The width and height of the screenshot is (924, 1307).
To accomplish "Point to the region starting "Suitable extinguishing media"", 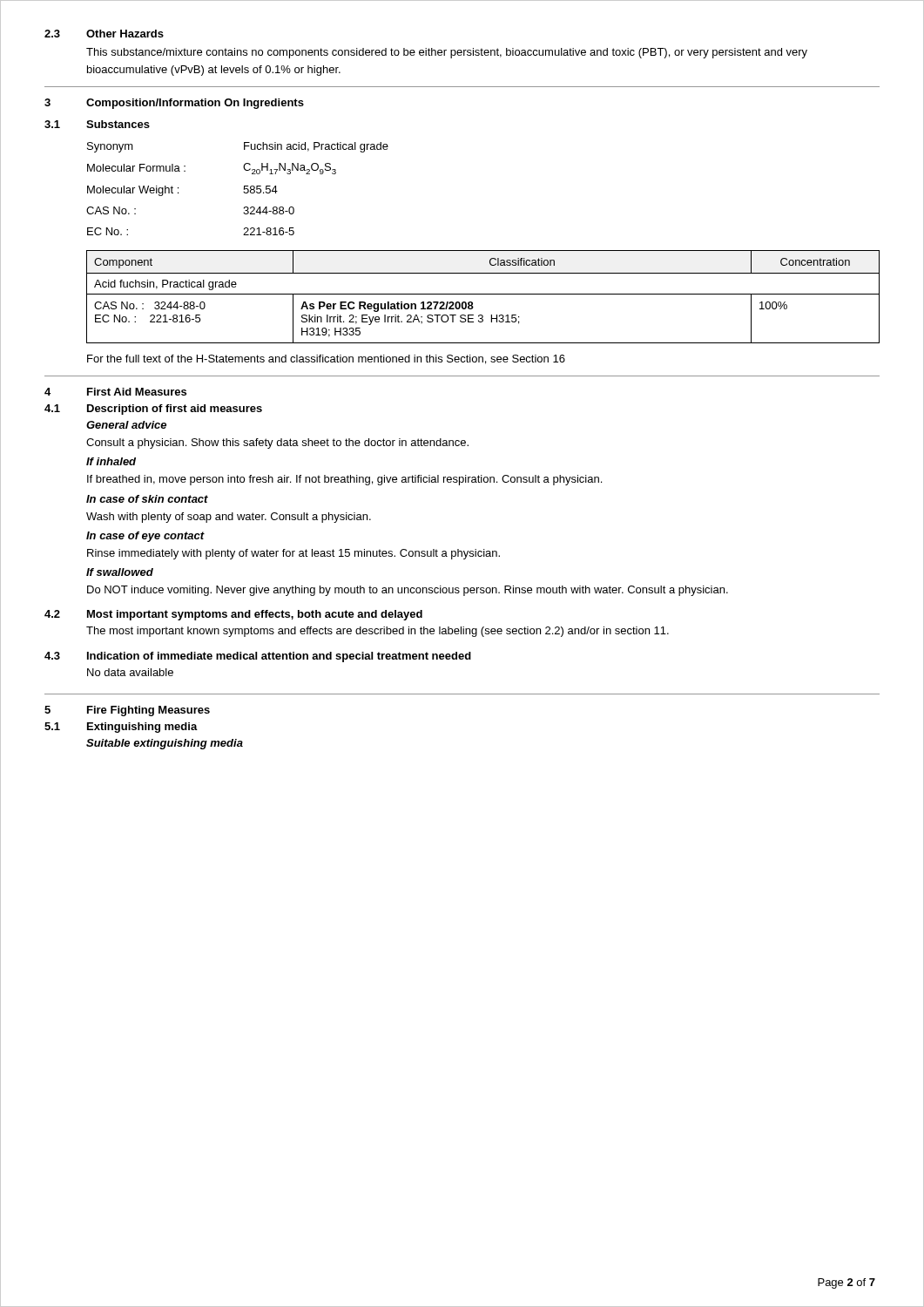I will pyautogui.click(x=165, y=743).
